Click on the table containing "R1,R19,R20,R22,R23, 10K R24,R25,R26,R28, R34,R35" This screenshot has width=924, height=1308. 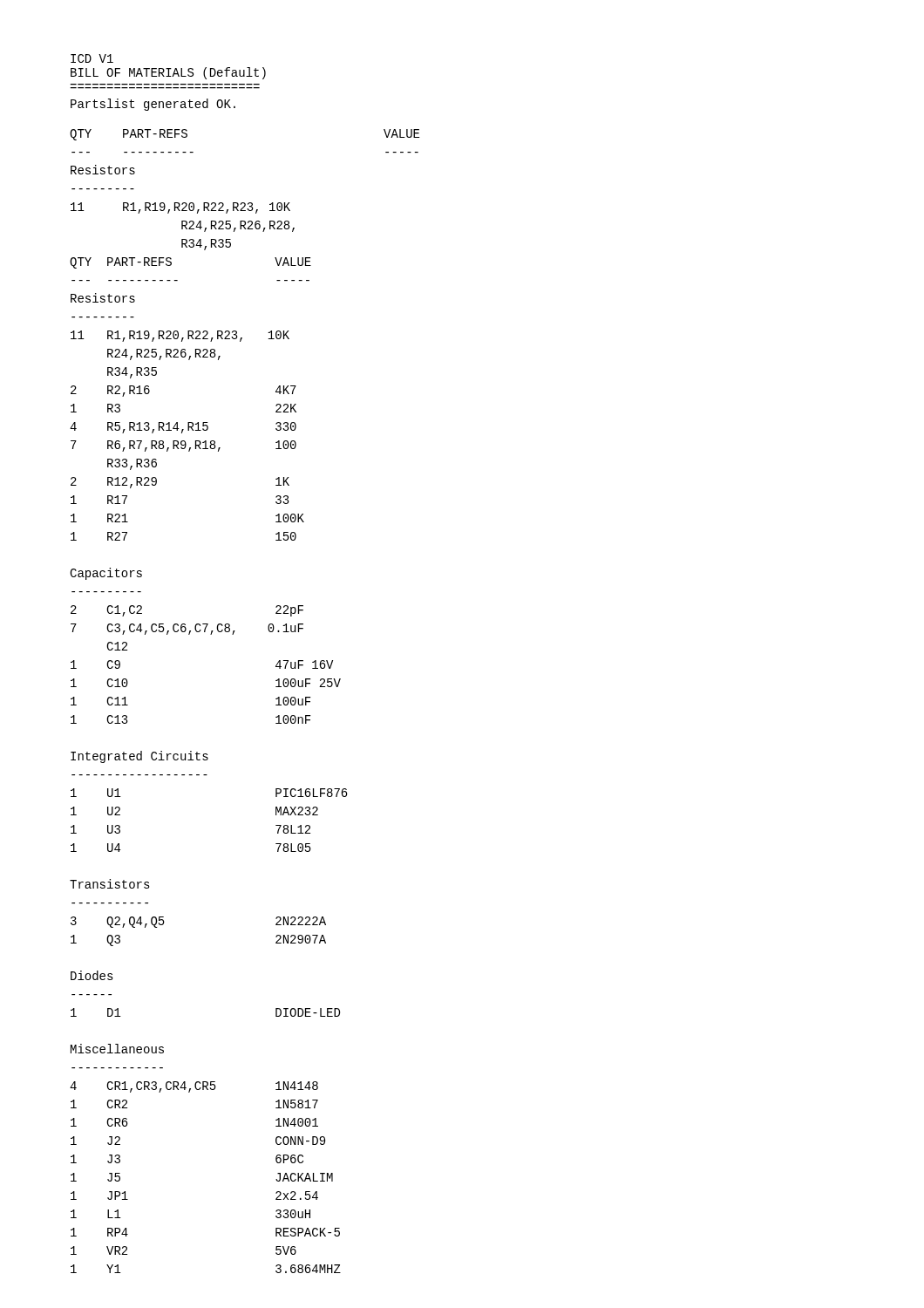coord(462,702)
